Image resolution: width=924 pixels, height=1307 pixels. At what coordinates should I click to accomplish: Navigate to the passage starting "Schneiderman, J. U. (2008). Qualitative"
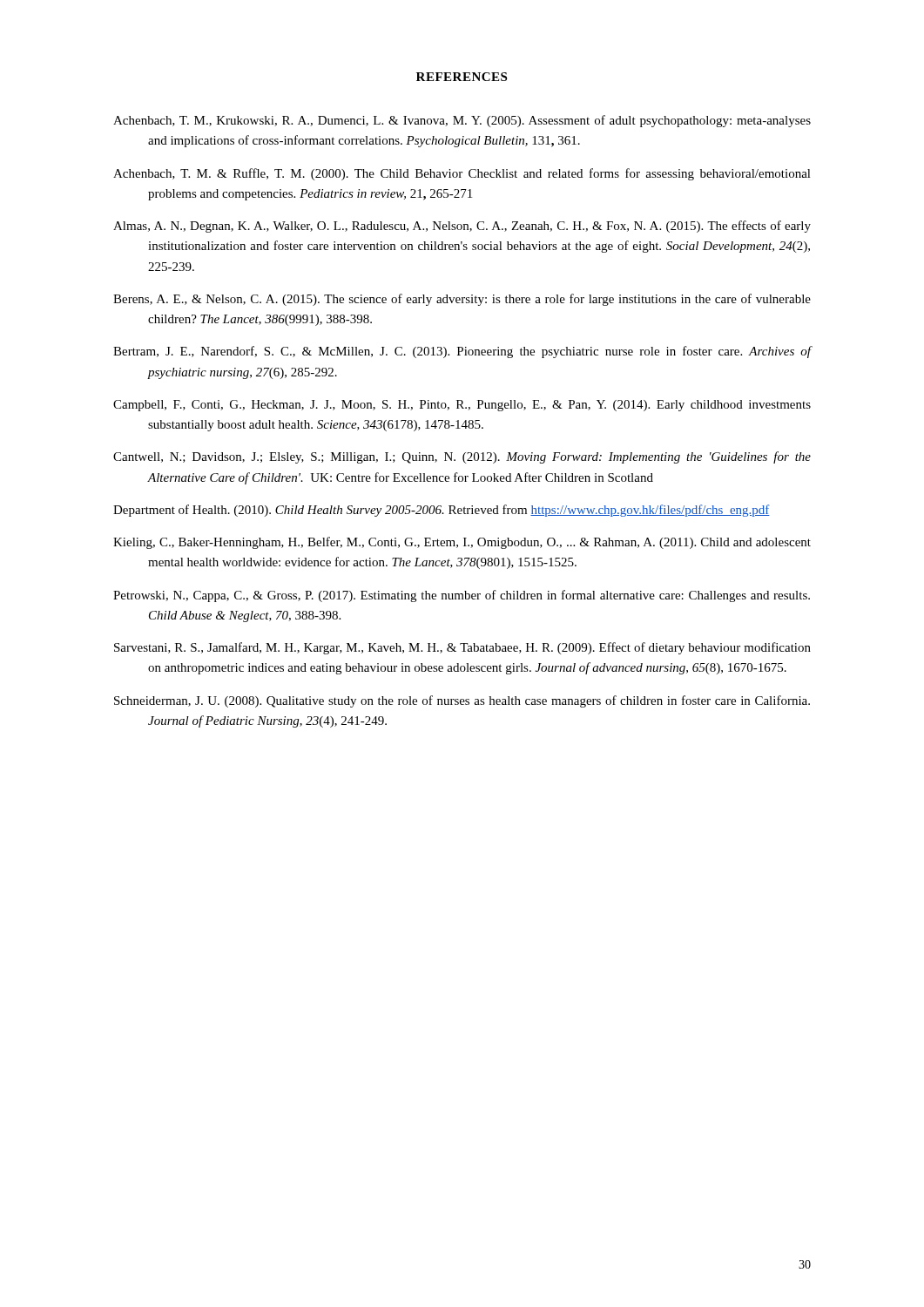click(462, 711)
